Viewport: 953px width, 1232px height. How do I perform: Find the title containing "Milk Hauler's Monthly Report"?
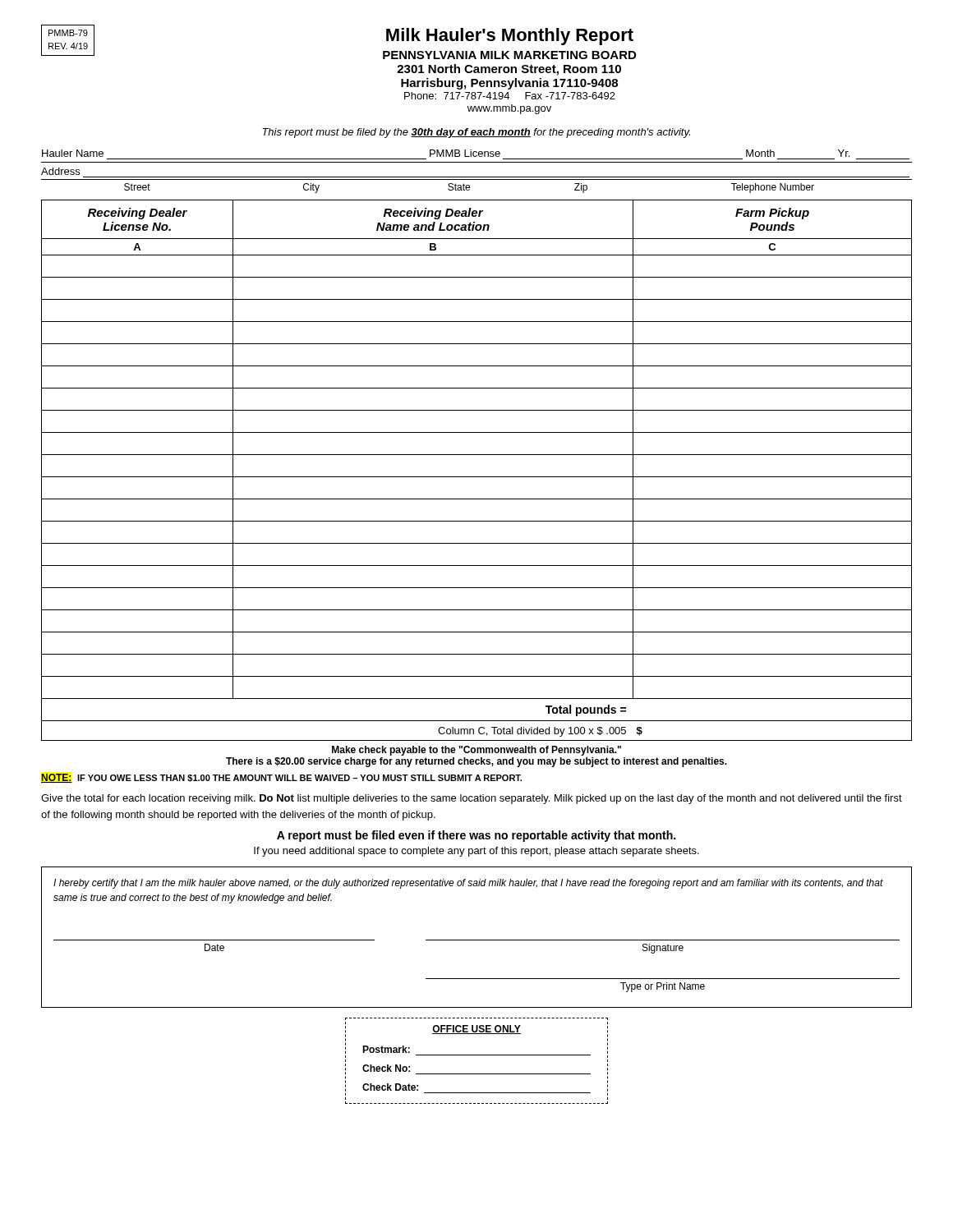509,35
